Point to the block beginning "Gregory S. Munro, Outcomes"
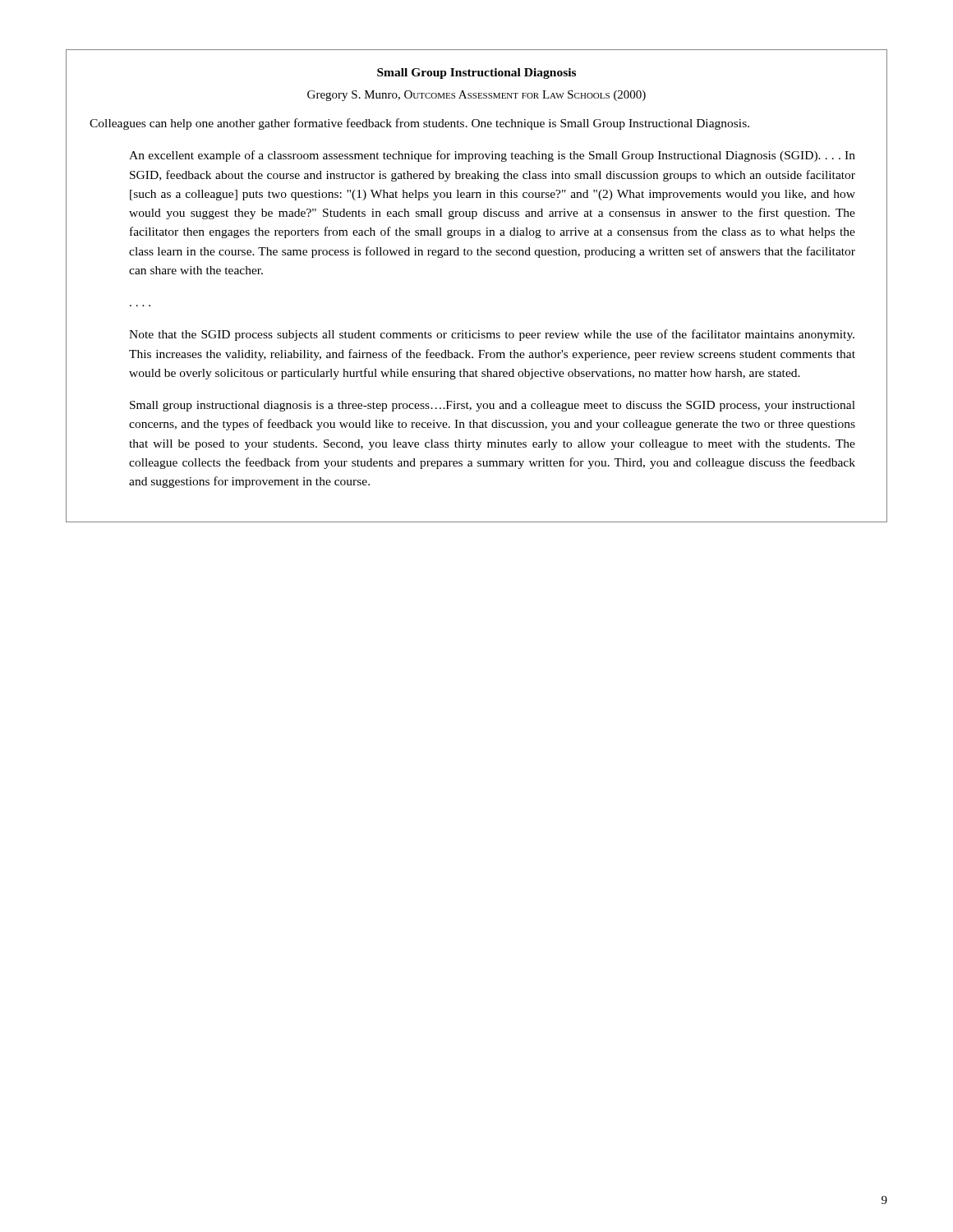This screenshot has height=1232, width=953. [476, 94]
